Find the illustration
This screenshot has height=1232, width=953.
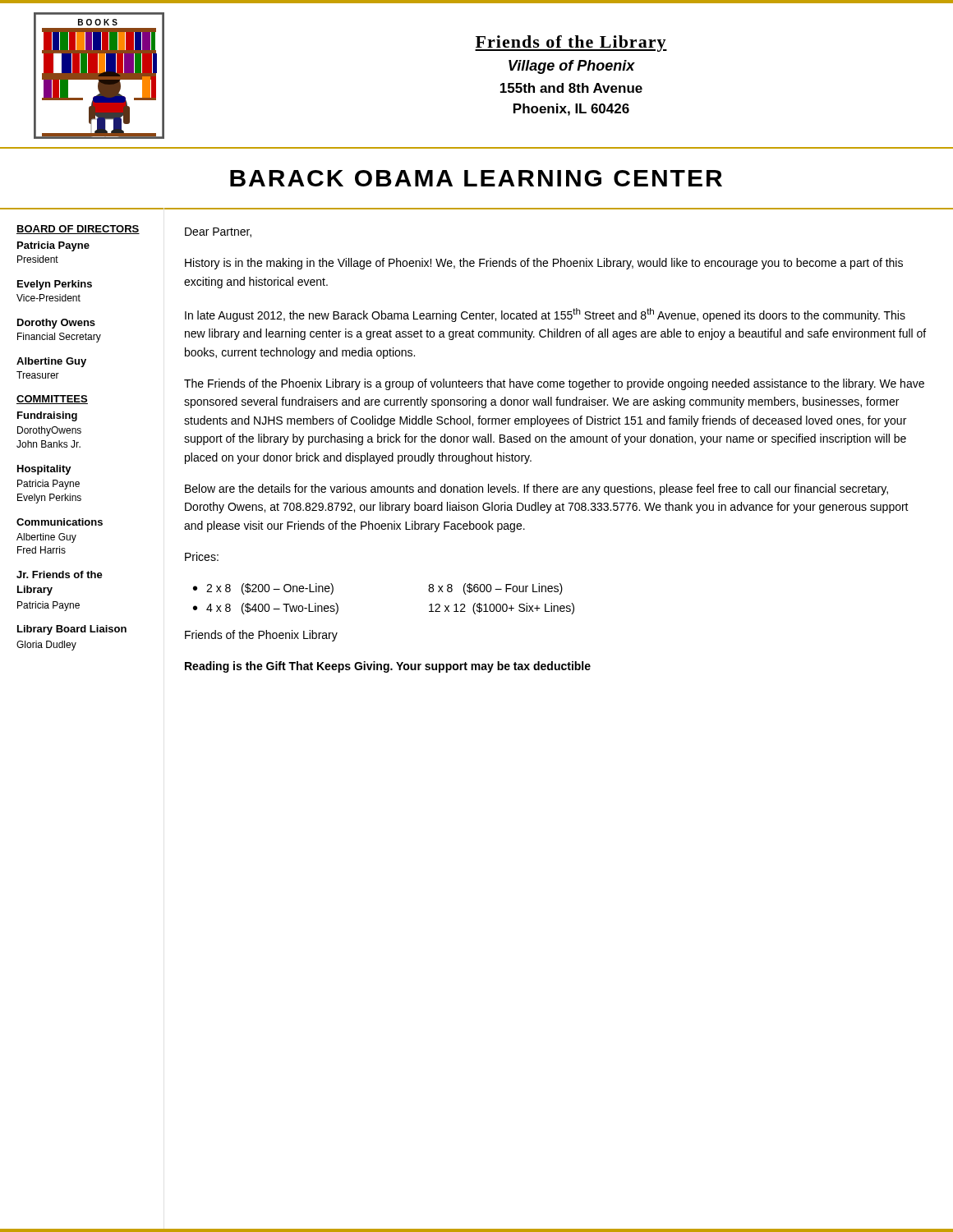point(94,75)
